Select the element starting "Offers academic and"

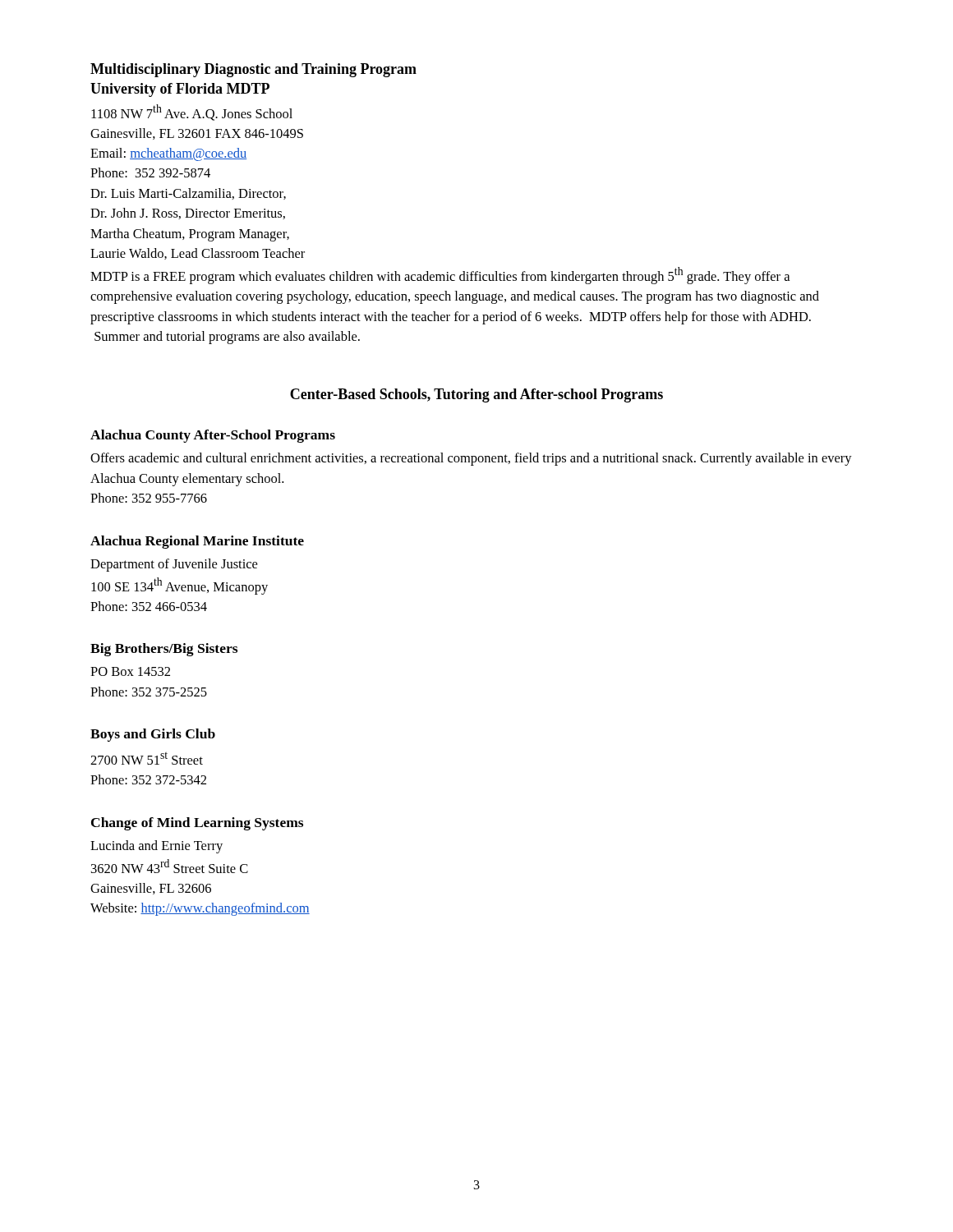pos(471,459)
